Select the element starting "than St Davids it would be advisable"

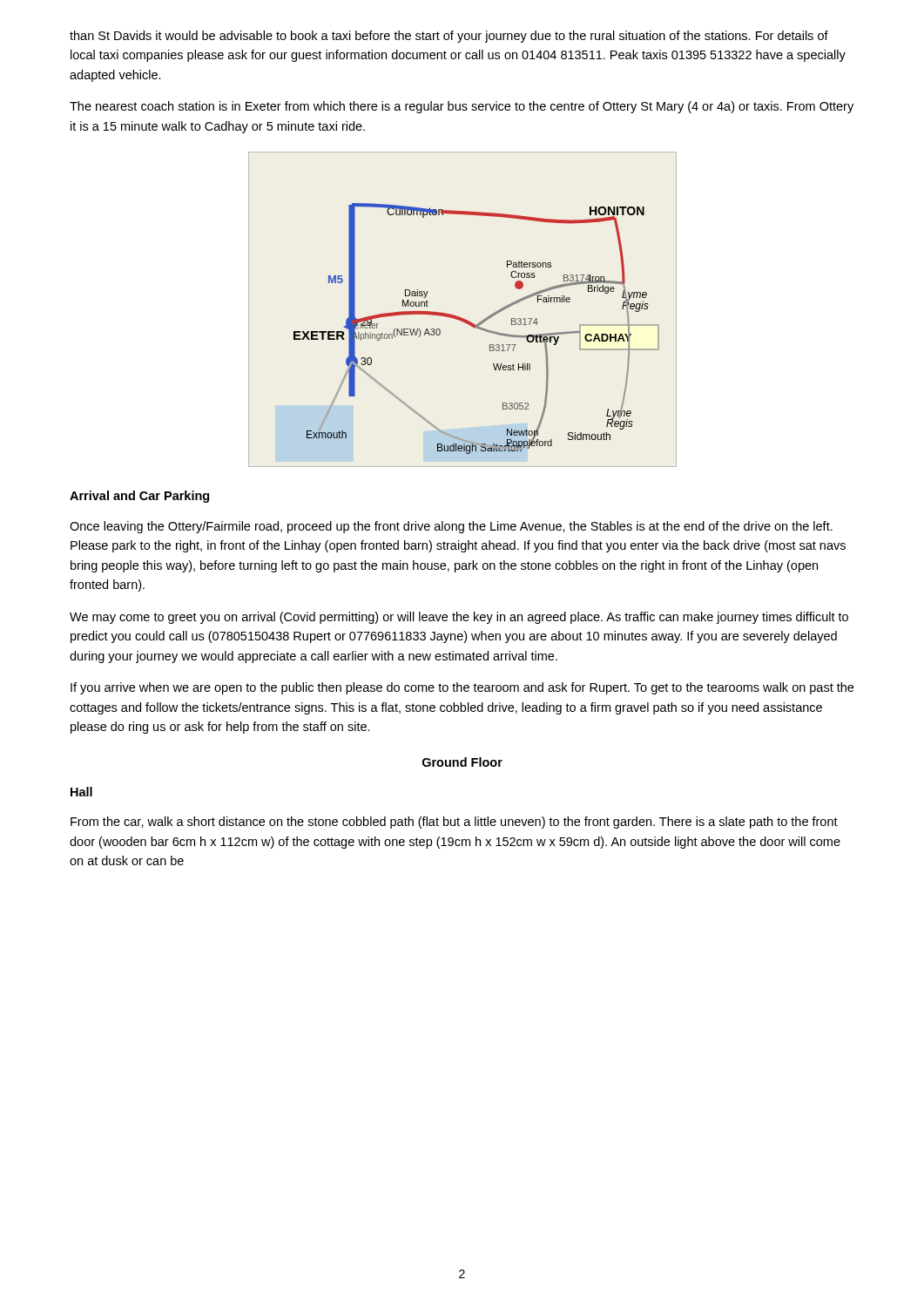462,55
